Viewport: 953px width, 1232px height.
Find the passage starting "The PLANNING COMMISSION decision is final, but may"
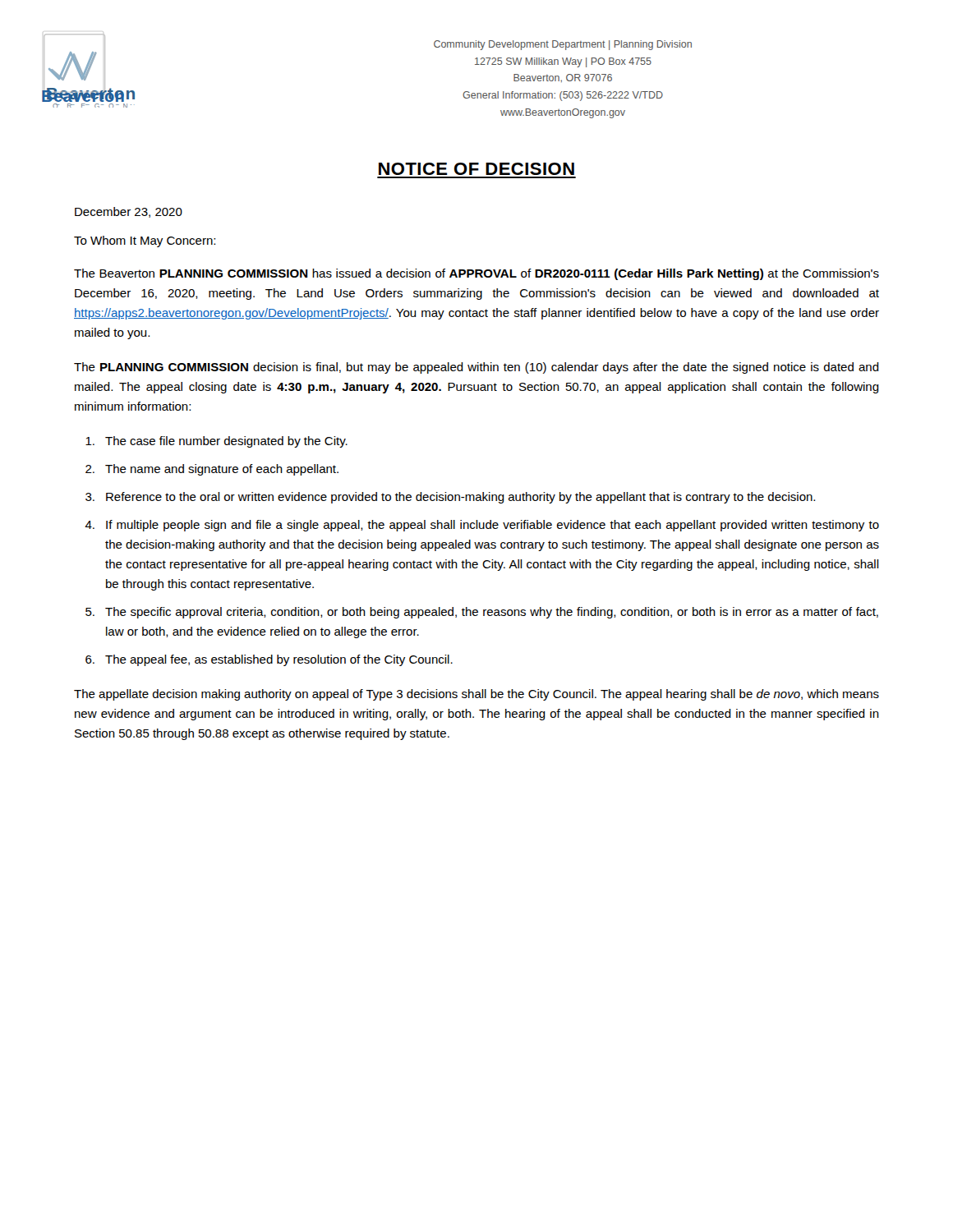point(476,387)
